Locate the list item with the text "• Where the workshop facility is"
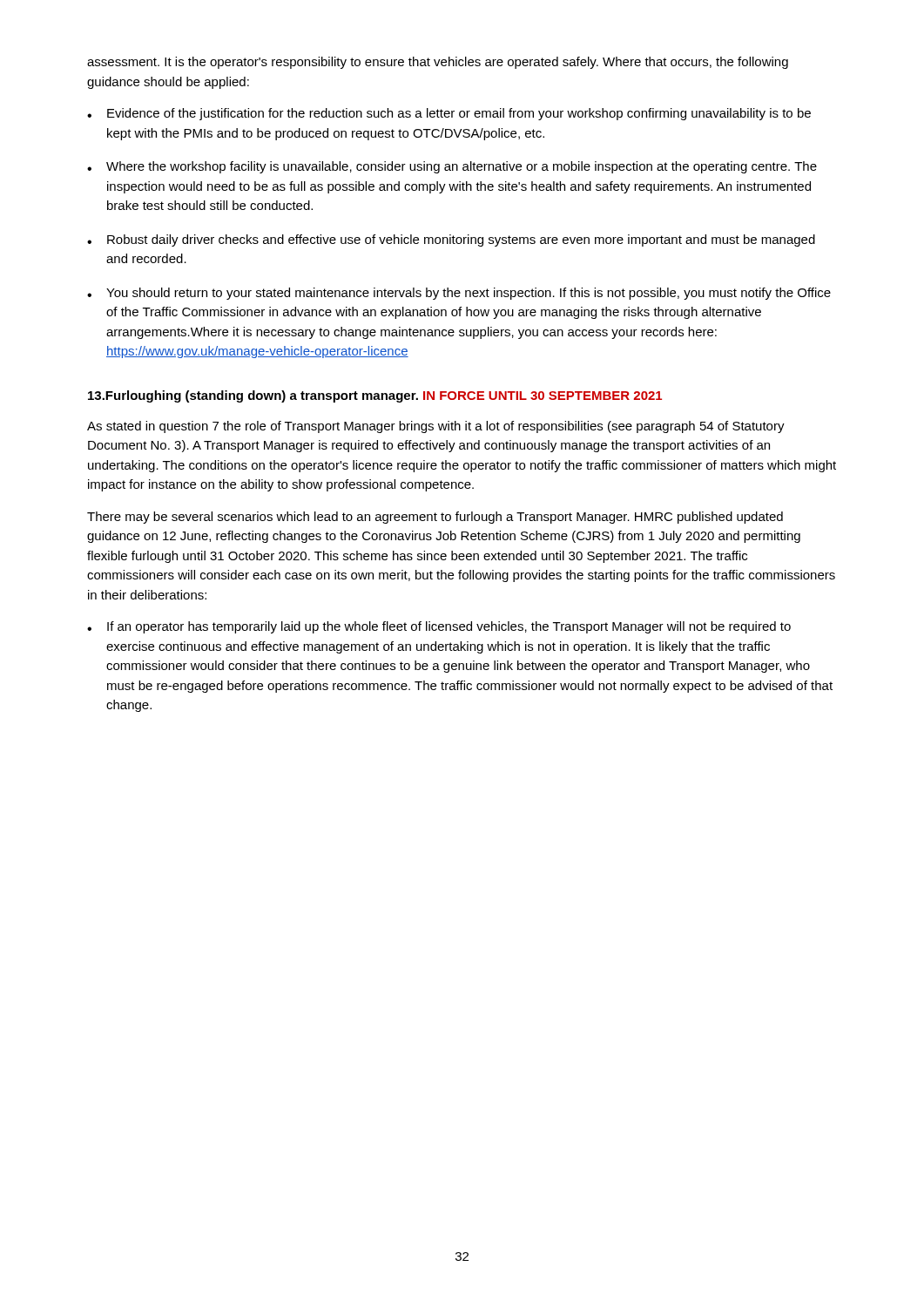 pyautogui.click(x=462, y=186)
